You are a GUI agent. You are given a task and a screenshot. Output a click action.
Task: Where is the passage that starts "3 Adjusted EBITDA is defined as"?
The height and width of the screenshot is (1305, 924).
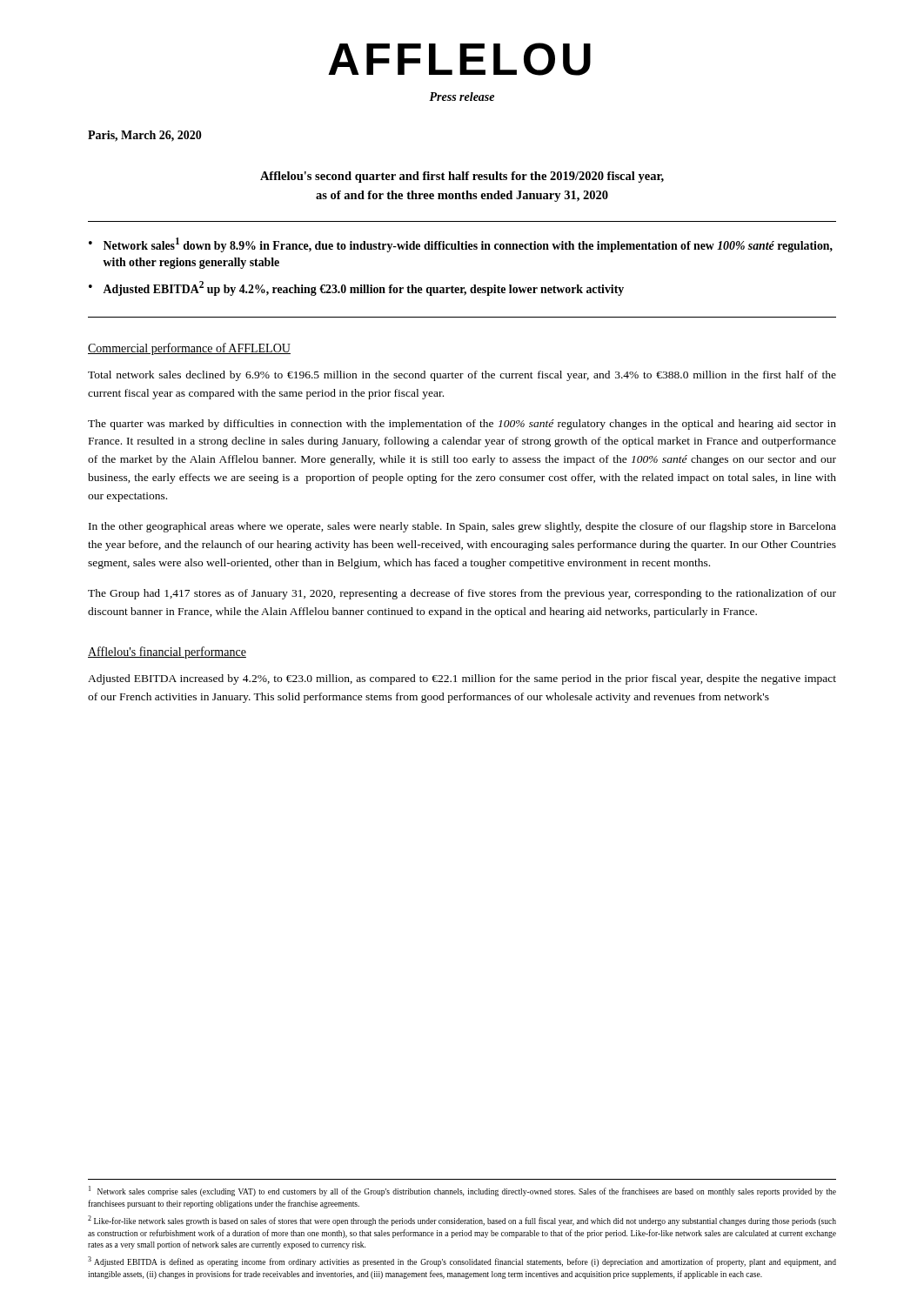click(462, 1267)
